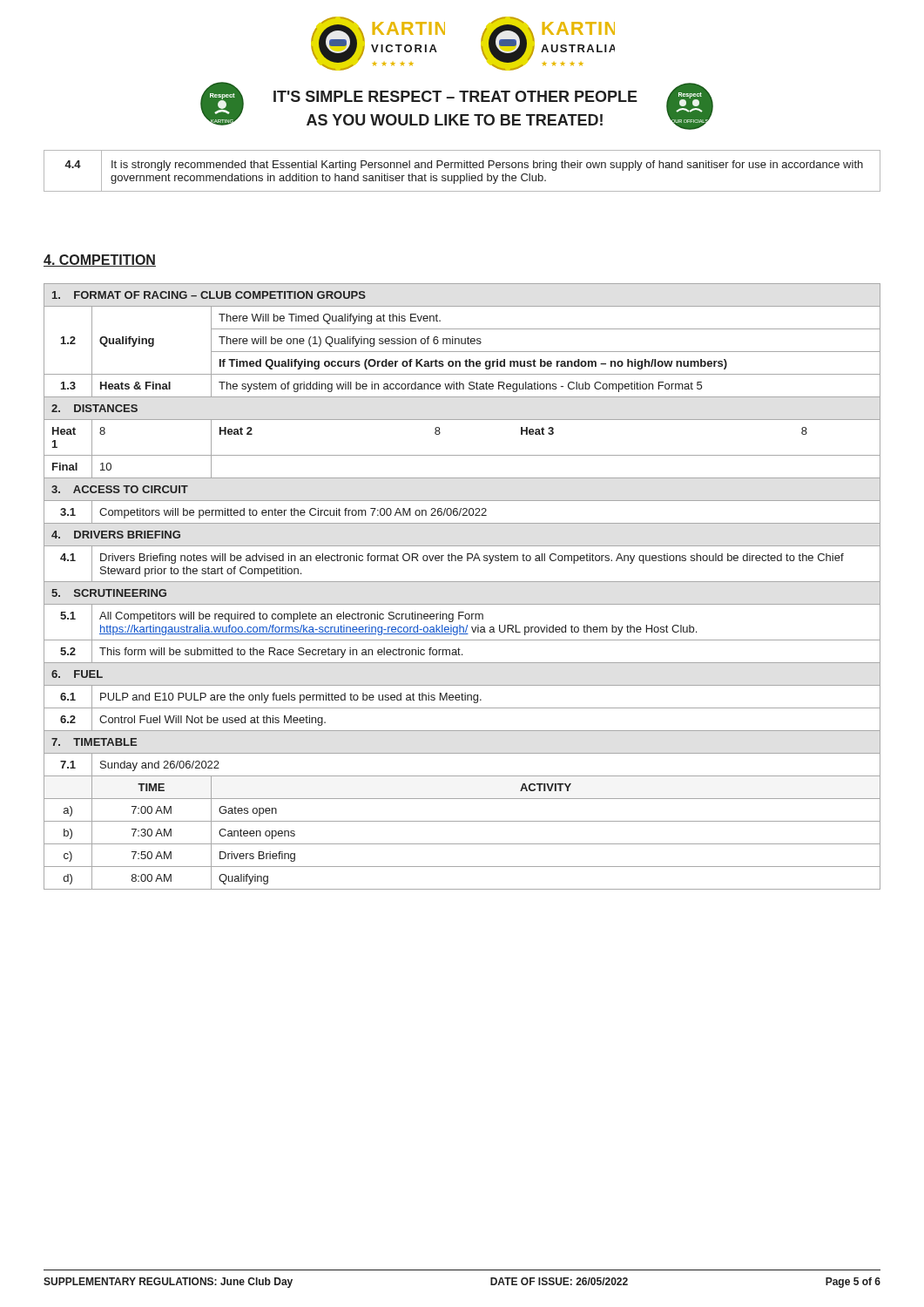Image resolution: width=924 pixels, height=1307 pixels.
Task: Locate the text block starting "IT'S SIMPLE RESPECT –"
Action: pos(455,108)
